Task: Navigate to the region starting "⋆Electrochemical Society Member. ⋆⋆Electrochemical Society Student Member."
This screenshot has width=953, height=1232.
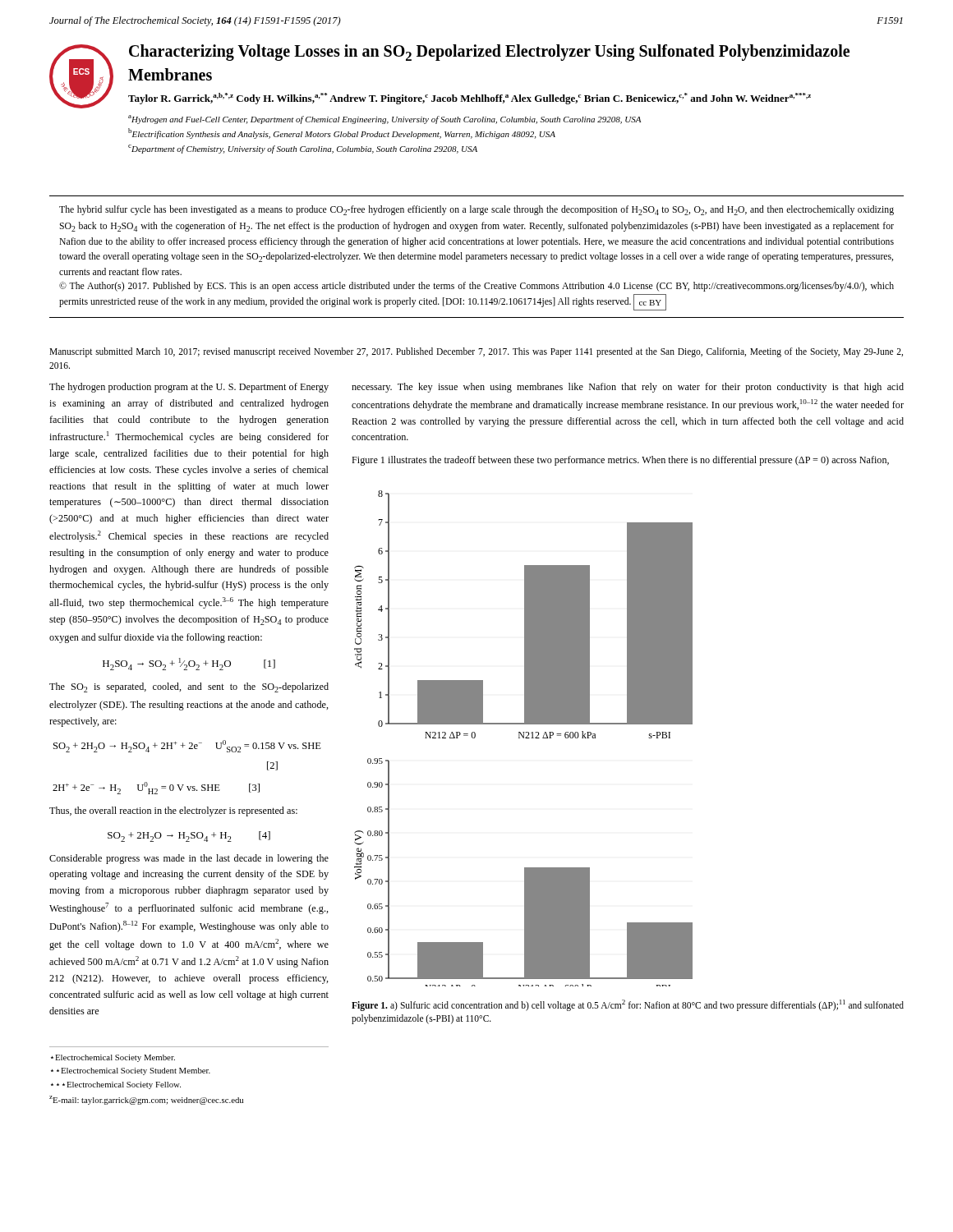Action: point(147,1078)
